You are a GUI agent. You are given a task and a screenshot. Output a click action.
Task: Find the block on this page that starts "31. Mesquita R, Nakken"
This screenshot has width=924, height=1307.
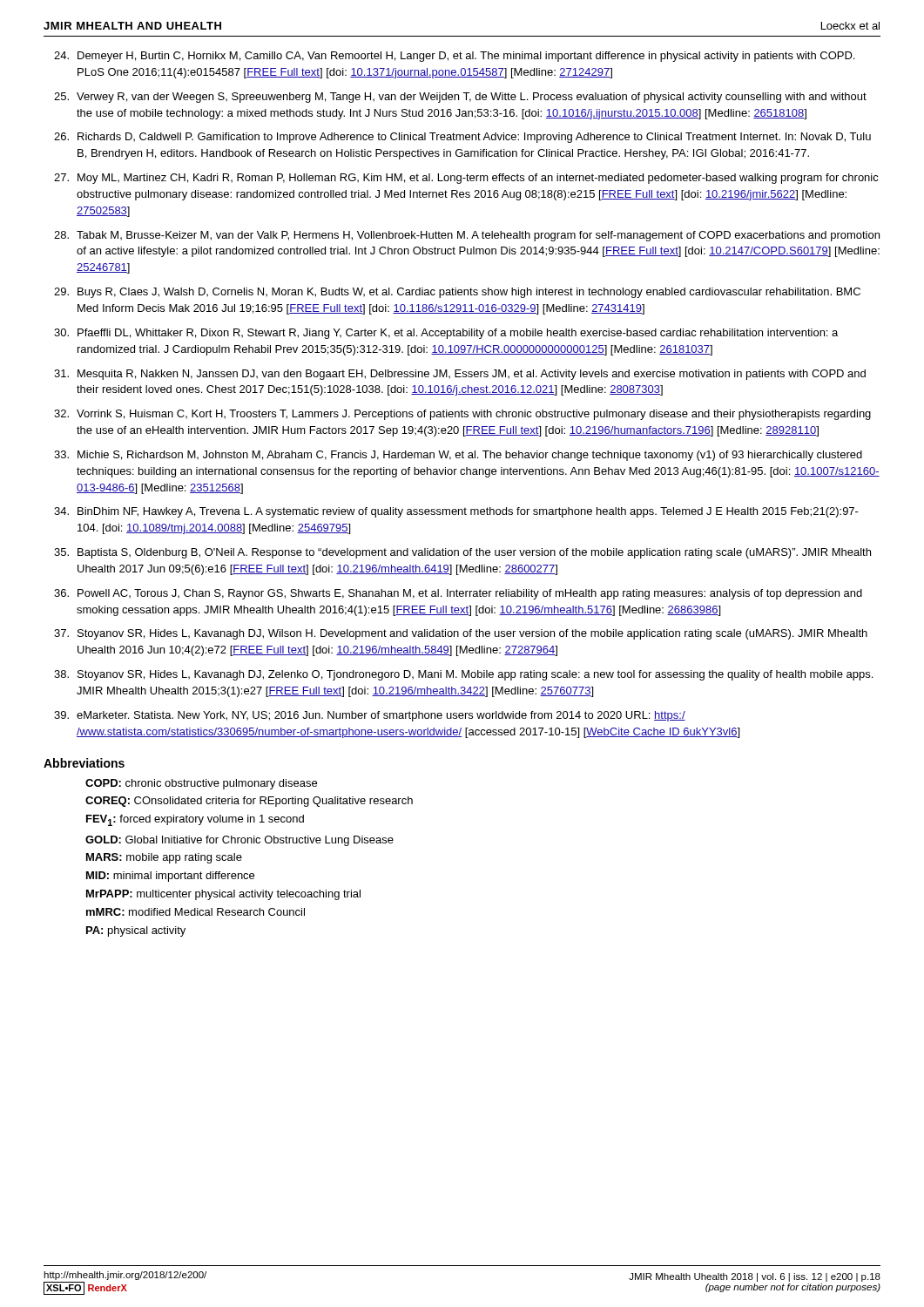(462, 382)
